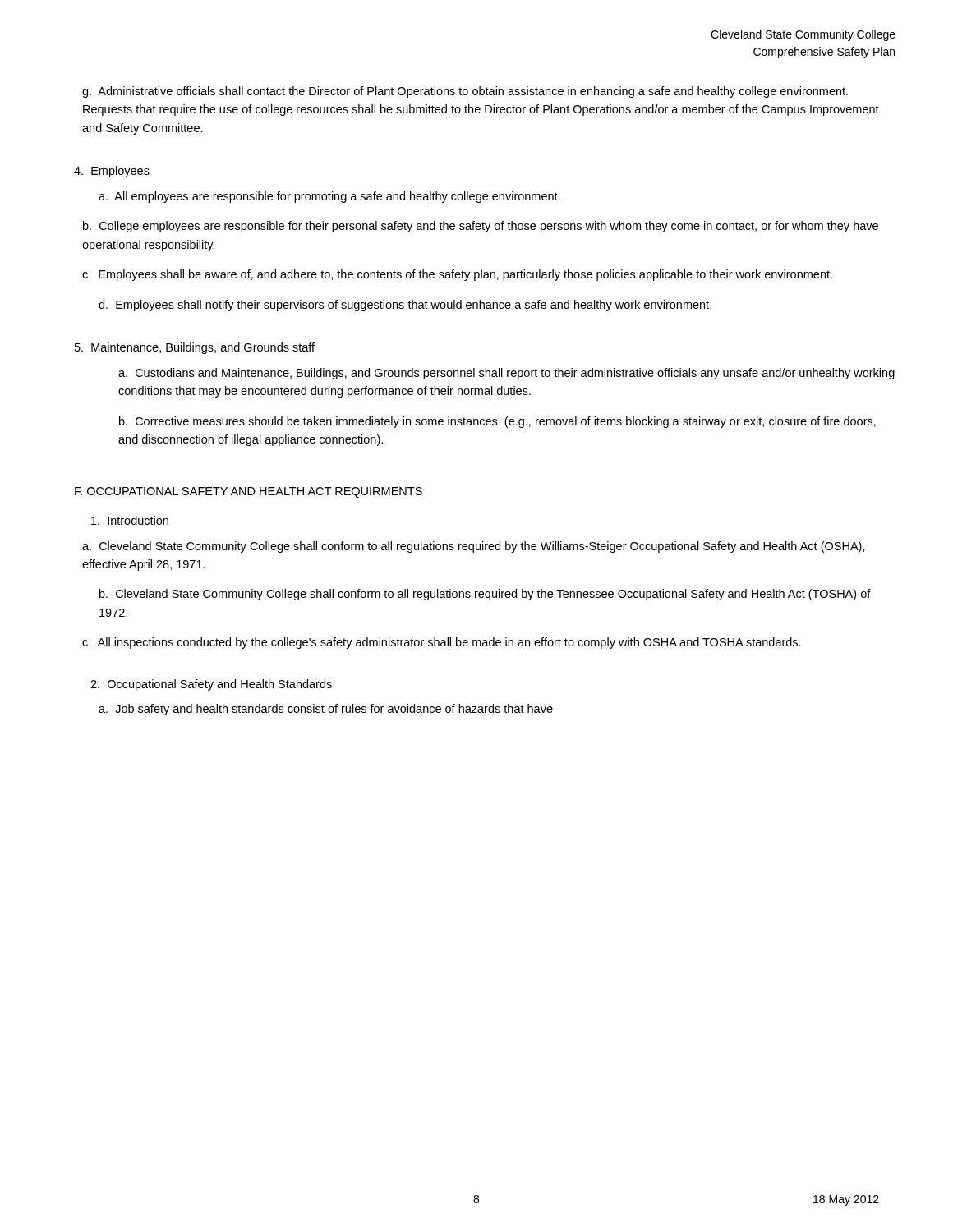Select the block starting "d. Employees shall notify their supervisors of suggestions"
953x1232 pixels.
[406, 304]
